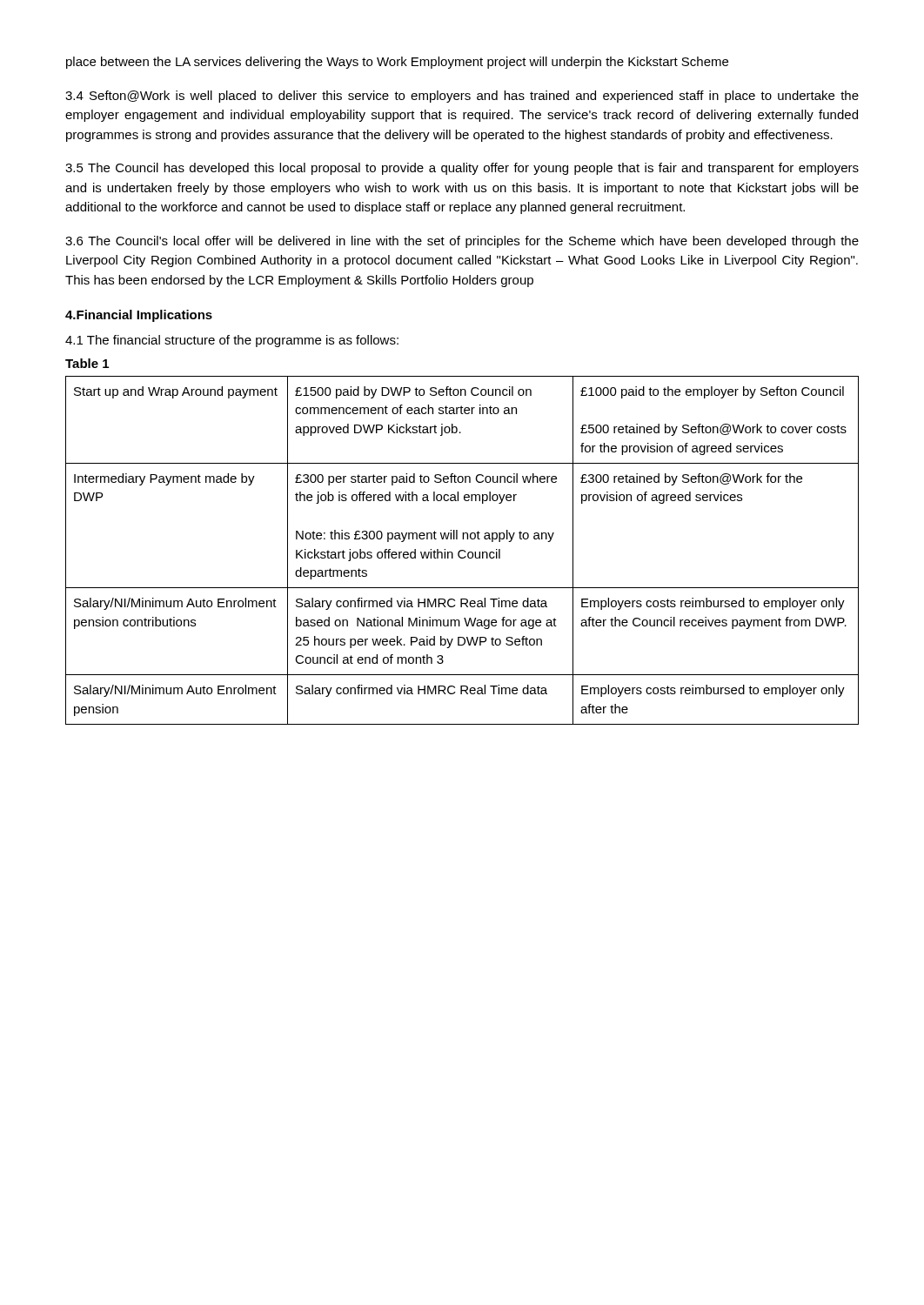Locate the element starting "6 The Council's local offer"
The height and width of the screenshot is (1305, 924).
[462, 260]
